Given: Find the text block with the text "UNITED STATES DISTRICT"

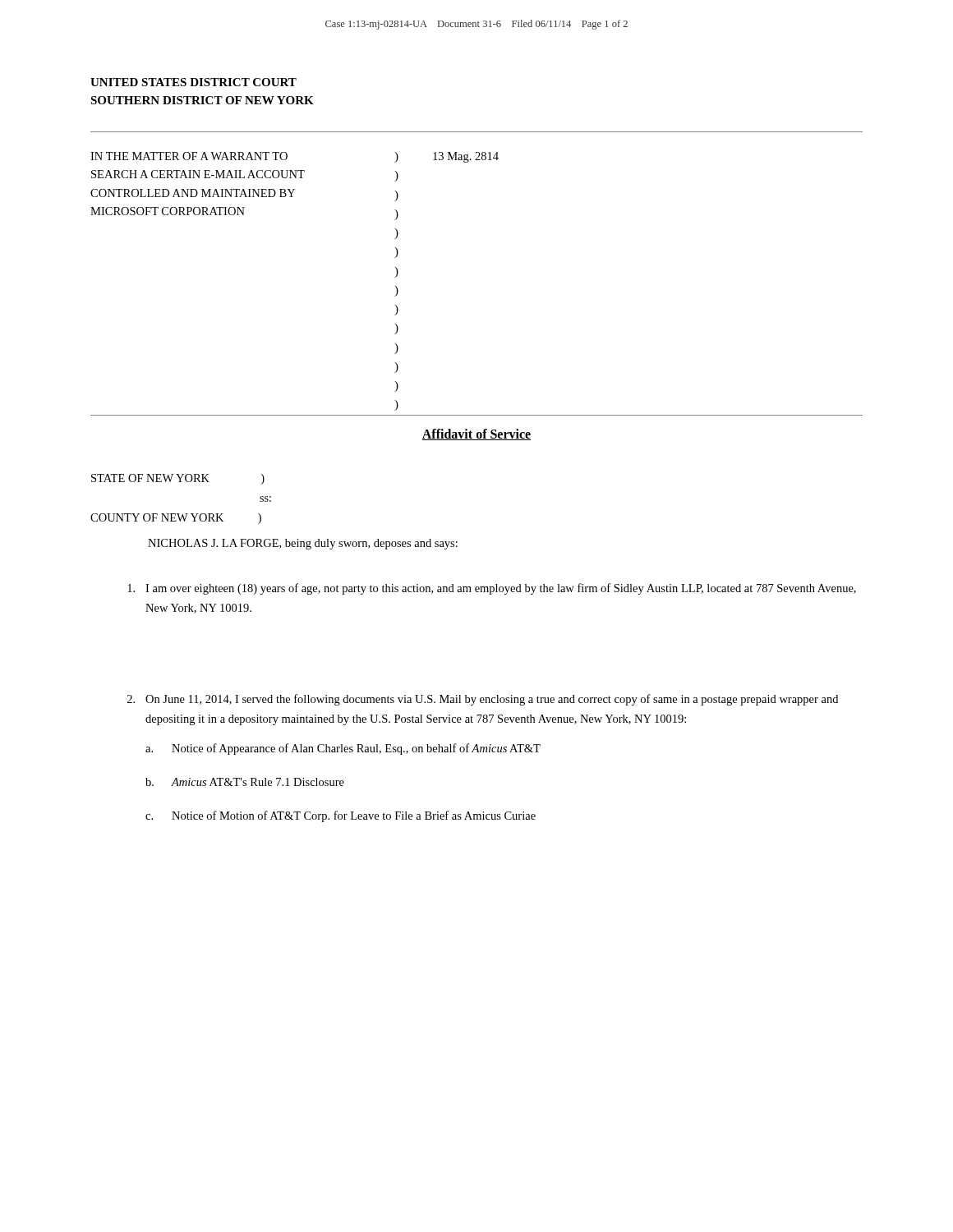Looking at the screenshot, I should (x=202, y=91).
